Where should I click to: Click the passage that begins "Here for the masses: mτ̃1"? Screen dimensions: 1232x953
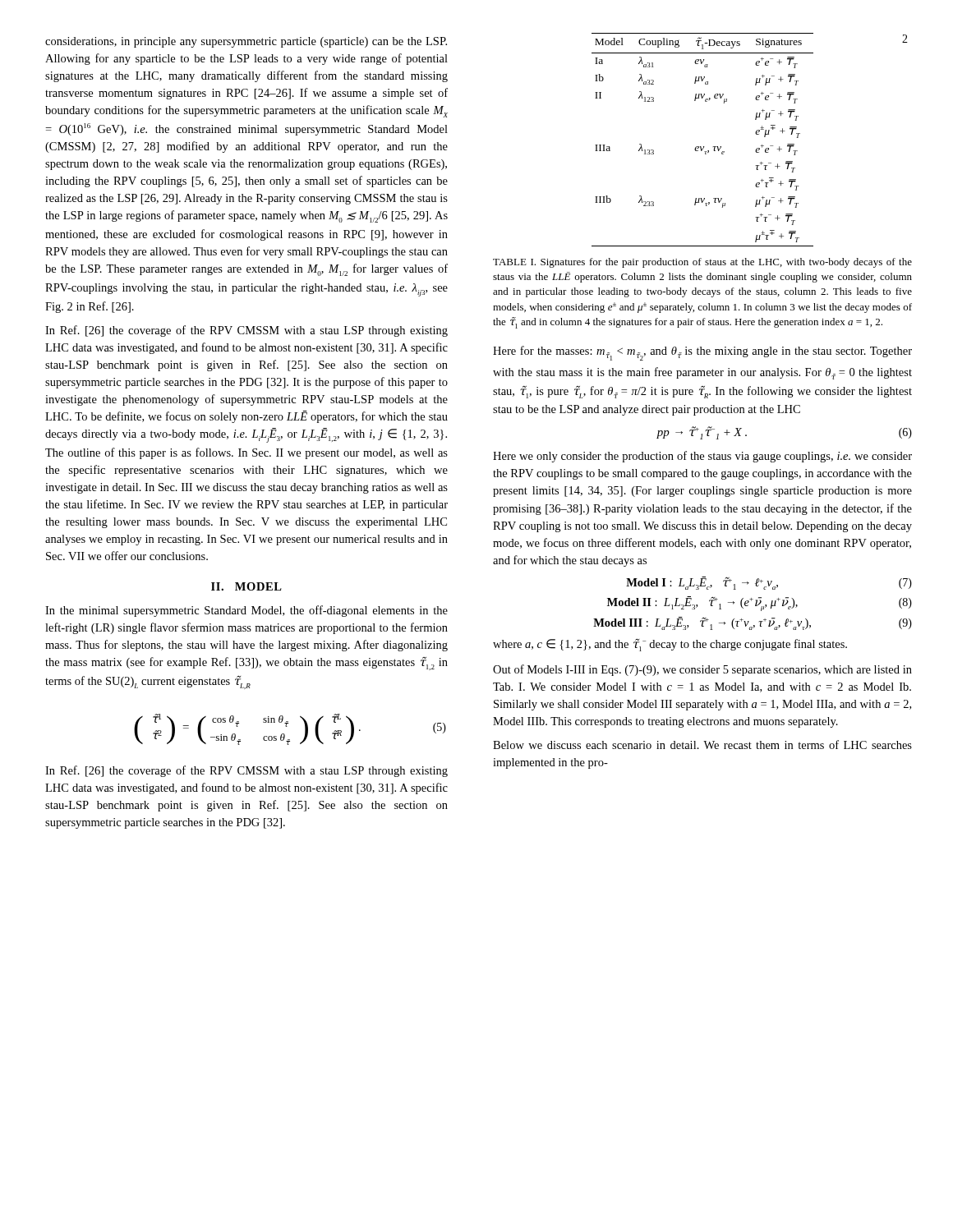point(702,380)
